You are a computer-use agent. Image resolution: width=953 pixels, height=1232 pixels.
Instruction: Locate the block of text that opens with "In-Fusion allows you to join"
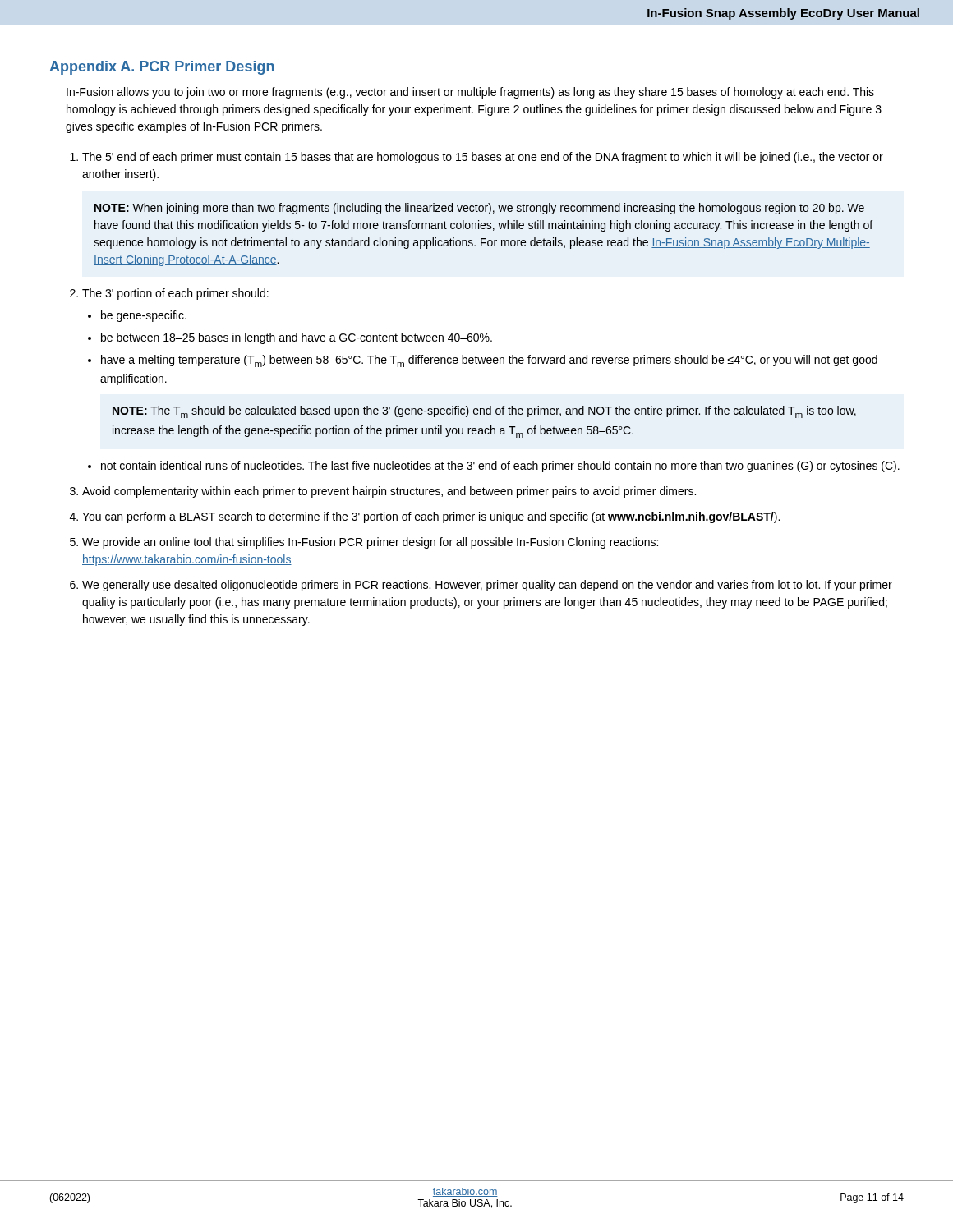click(474, 109)
